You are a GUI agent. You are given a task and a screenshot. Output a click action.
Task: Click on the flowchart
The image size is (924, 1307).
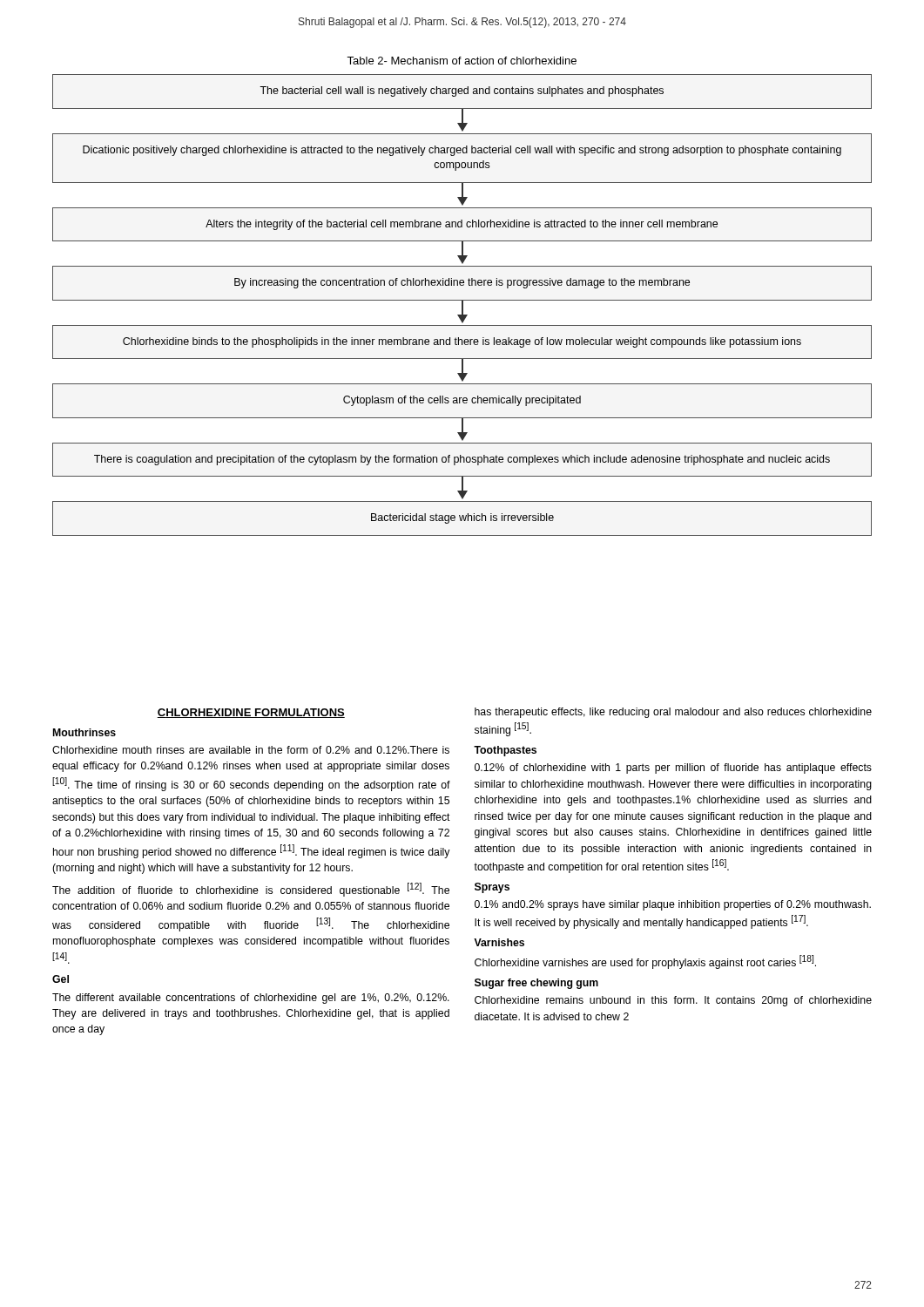tap(462, 305)
